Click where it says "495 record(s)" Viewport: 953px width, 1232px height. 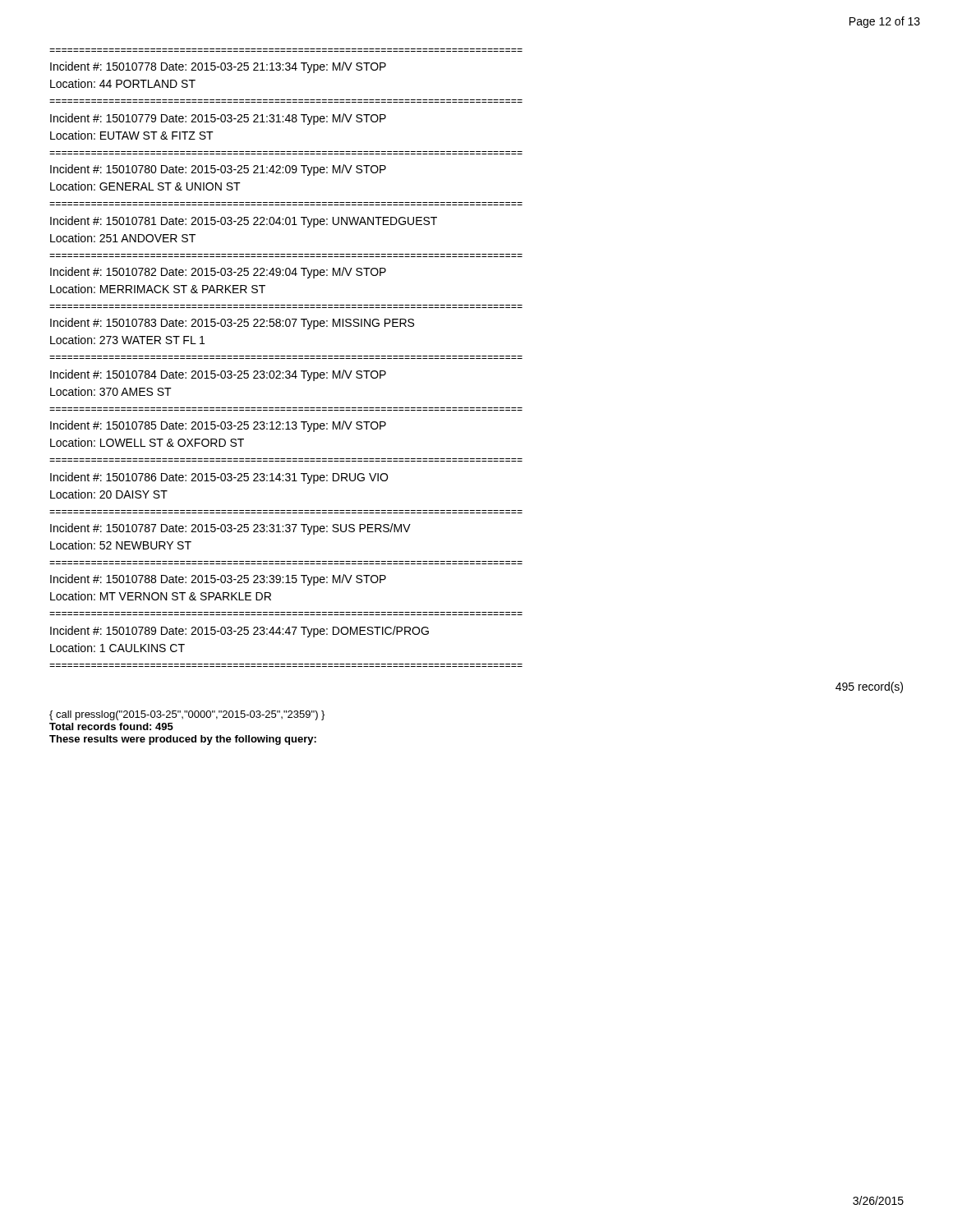pos(870,687)
